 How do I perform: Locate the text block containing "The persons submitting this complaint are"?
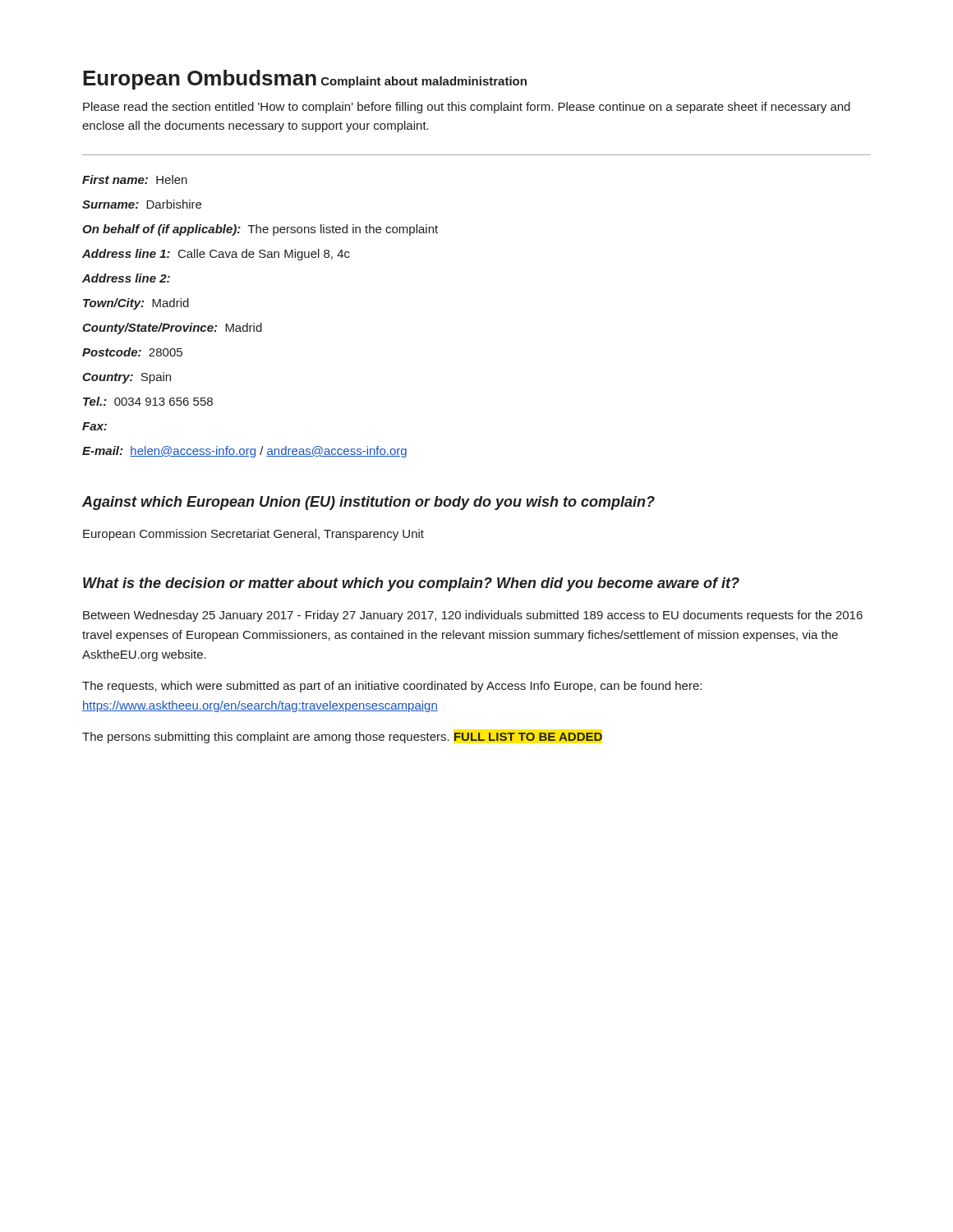point(342,737)
